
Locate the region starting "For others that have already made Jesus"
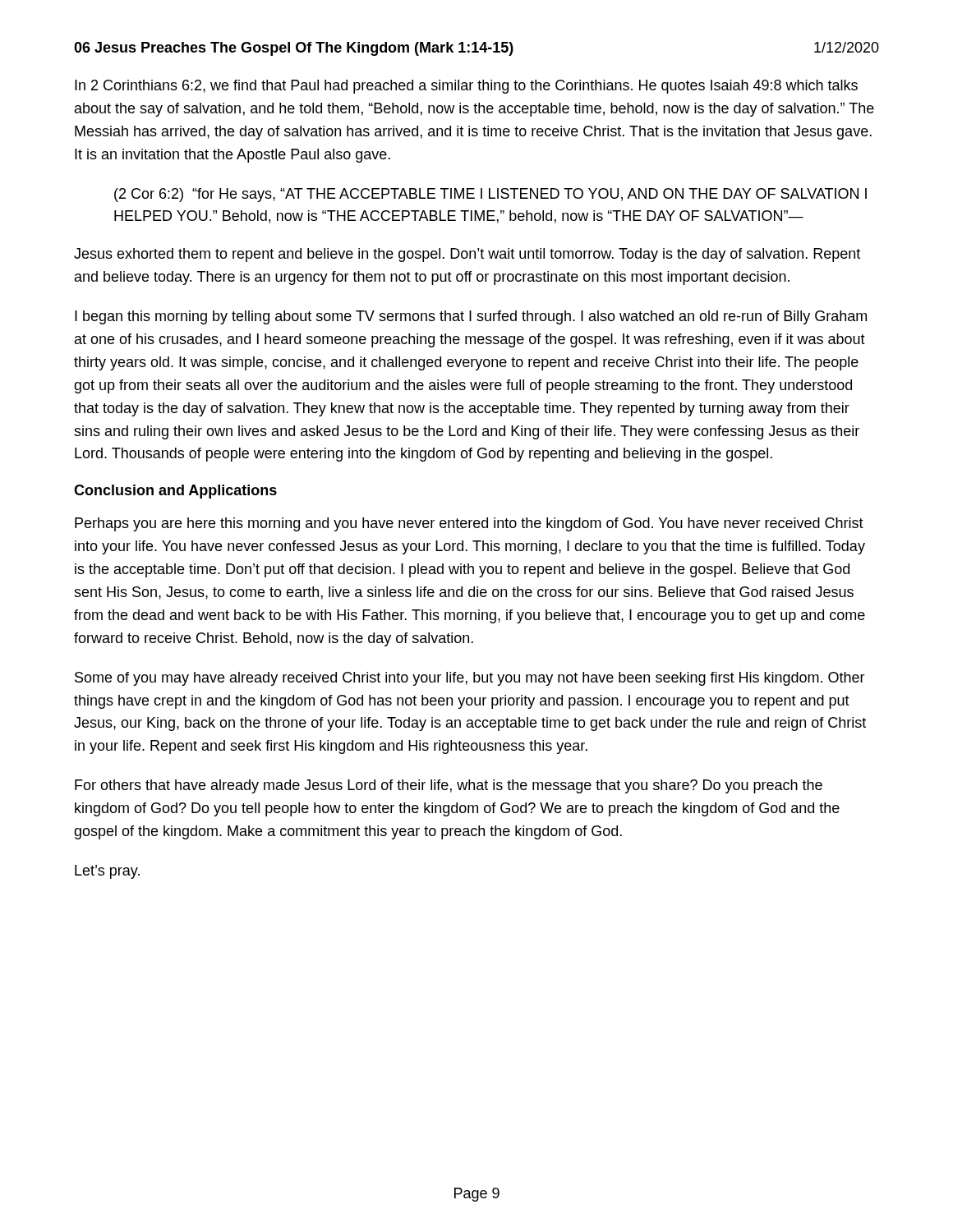click(457, 808)
